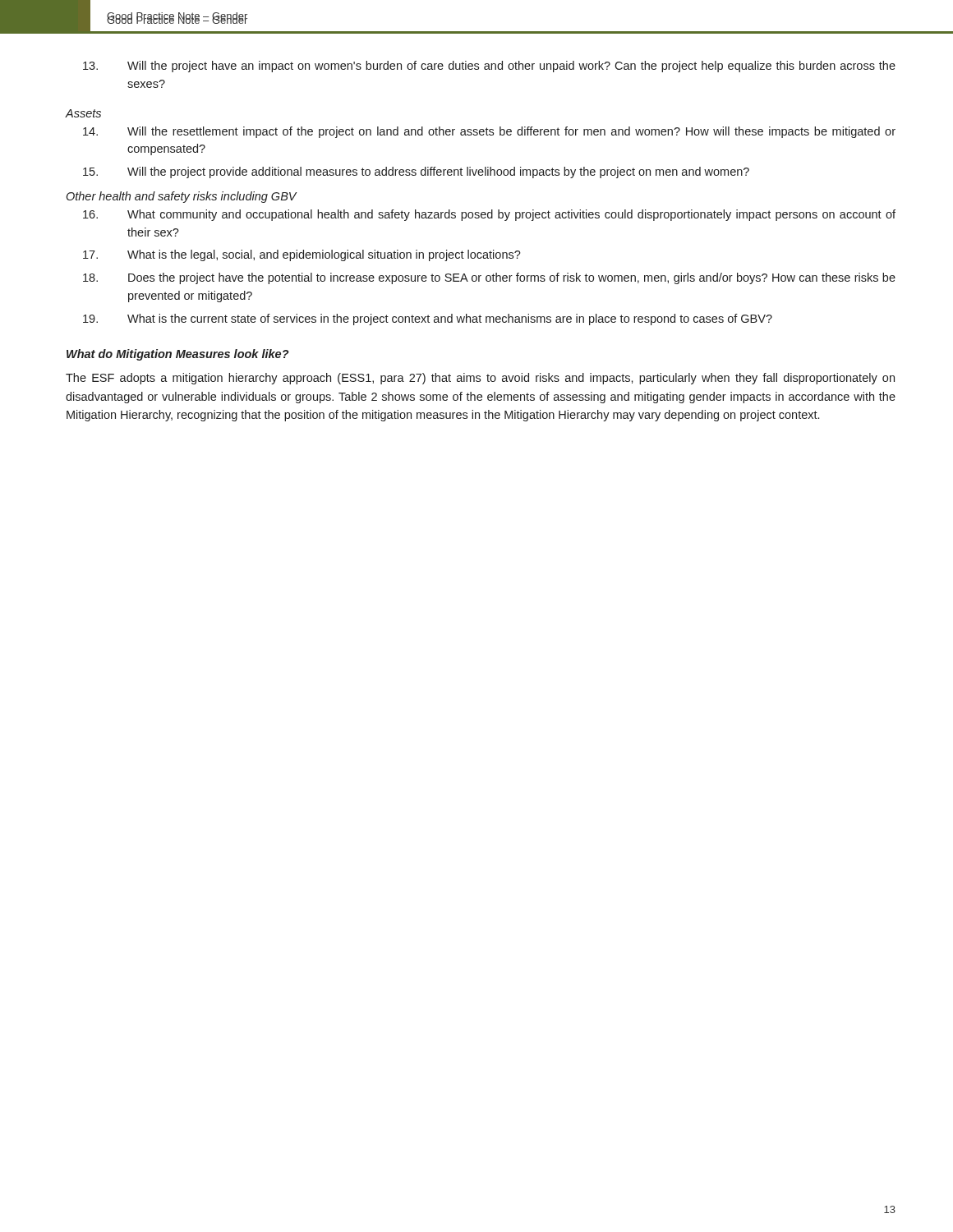
Task: Click the passage that begins "18. Does the project"
Action: [481, 287]
